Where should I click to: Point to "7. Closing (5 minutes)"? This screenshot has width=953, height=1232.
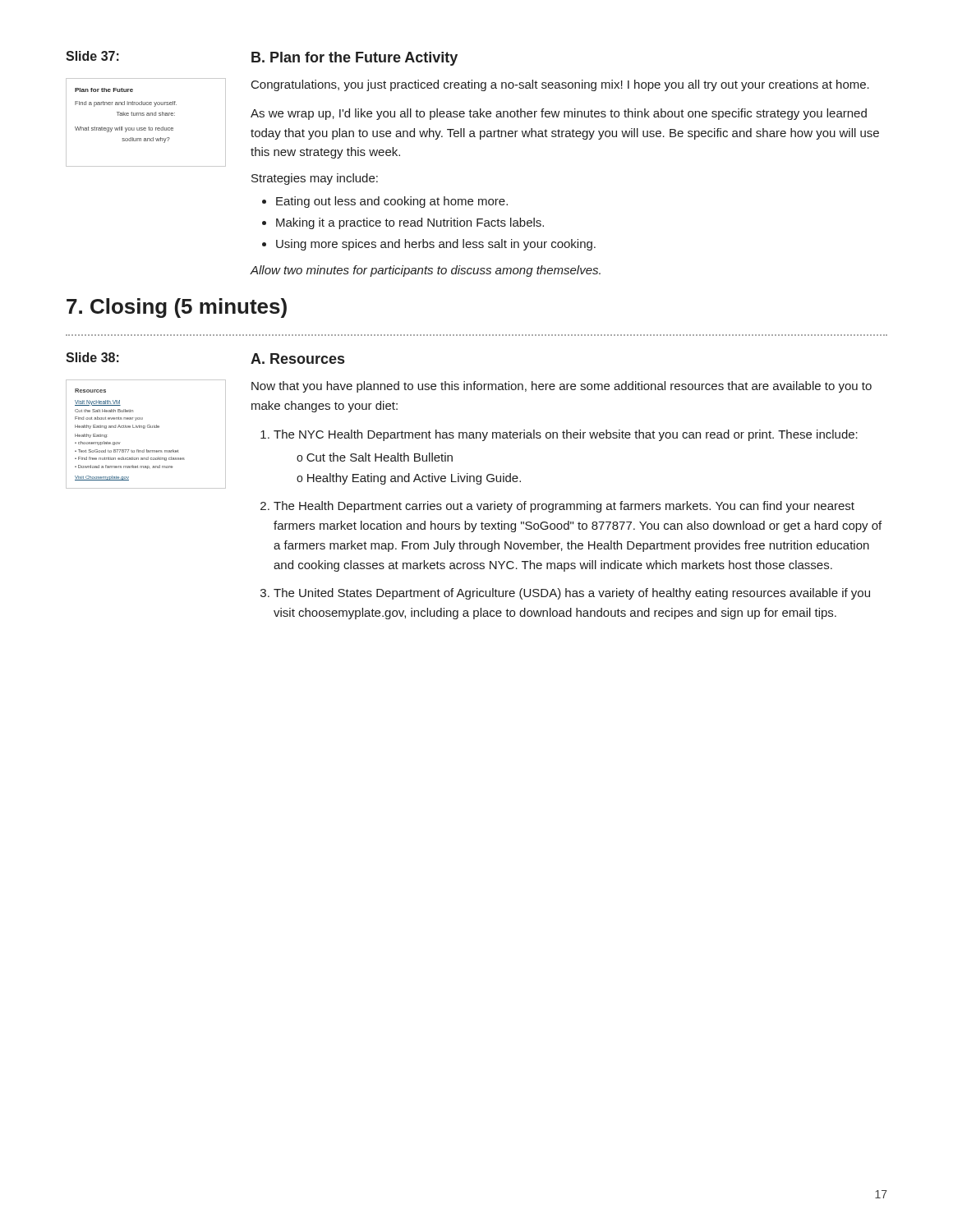[177, 307]
